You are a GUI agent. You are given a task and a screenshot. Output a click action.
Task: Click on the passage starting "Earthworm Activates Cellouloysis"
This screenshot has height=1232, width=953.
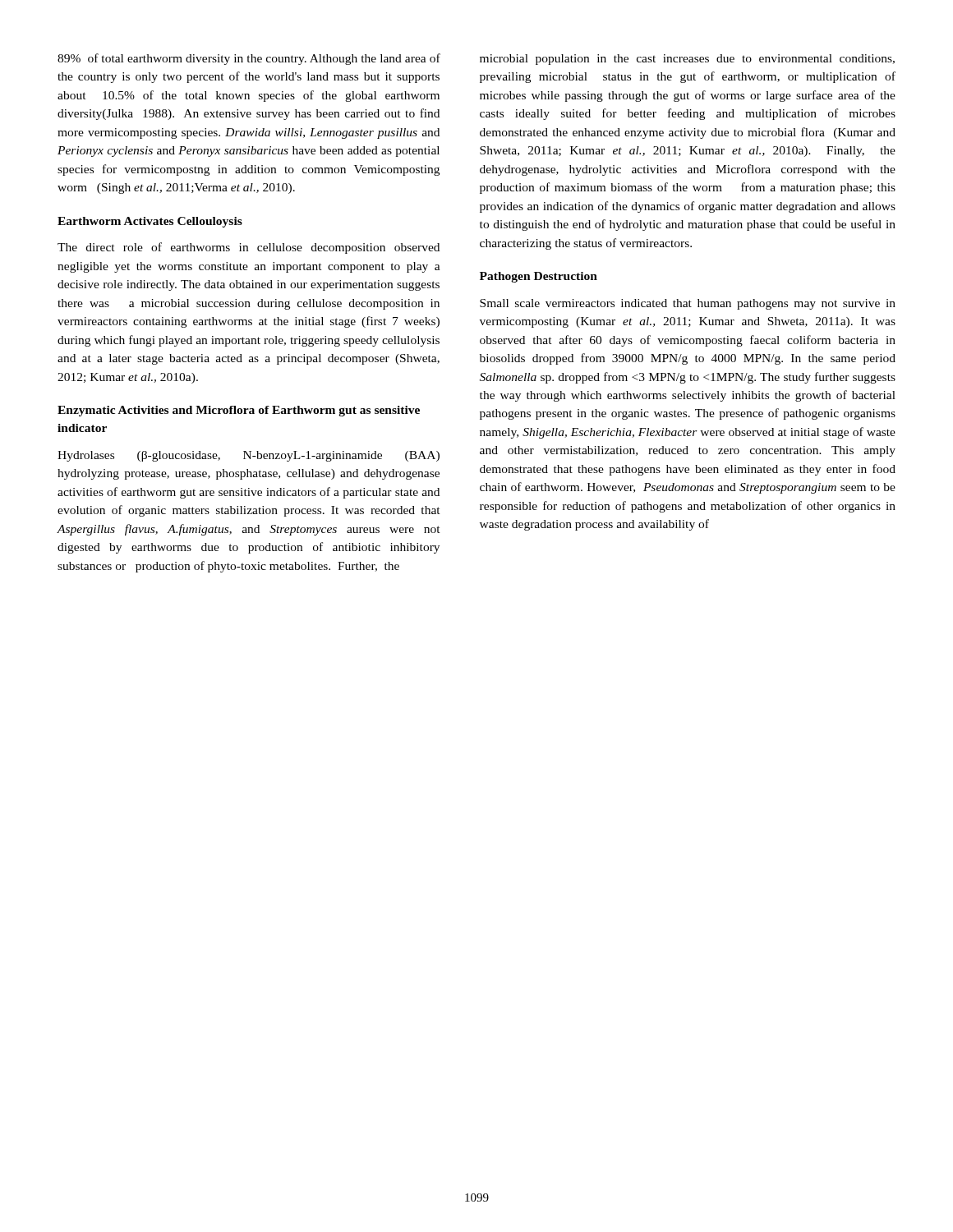tap(150, 220)
